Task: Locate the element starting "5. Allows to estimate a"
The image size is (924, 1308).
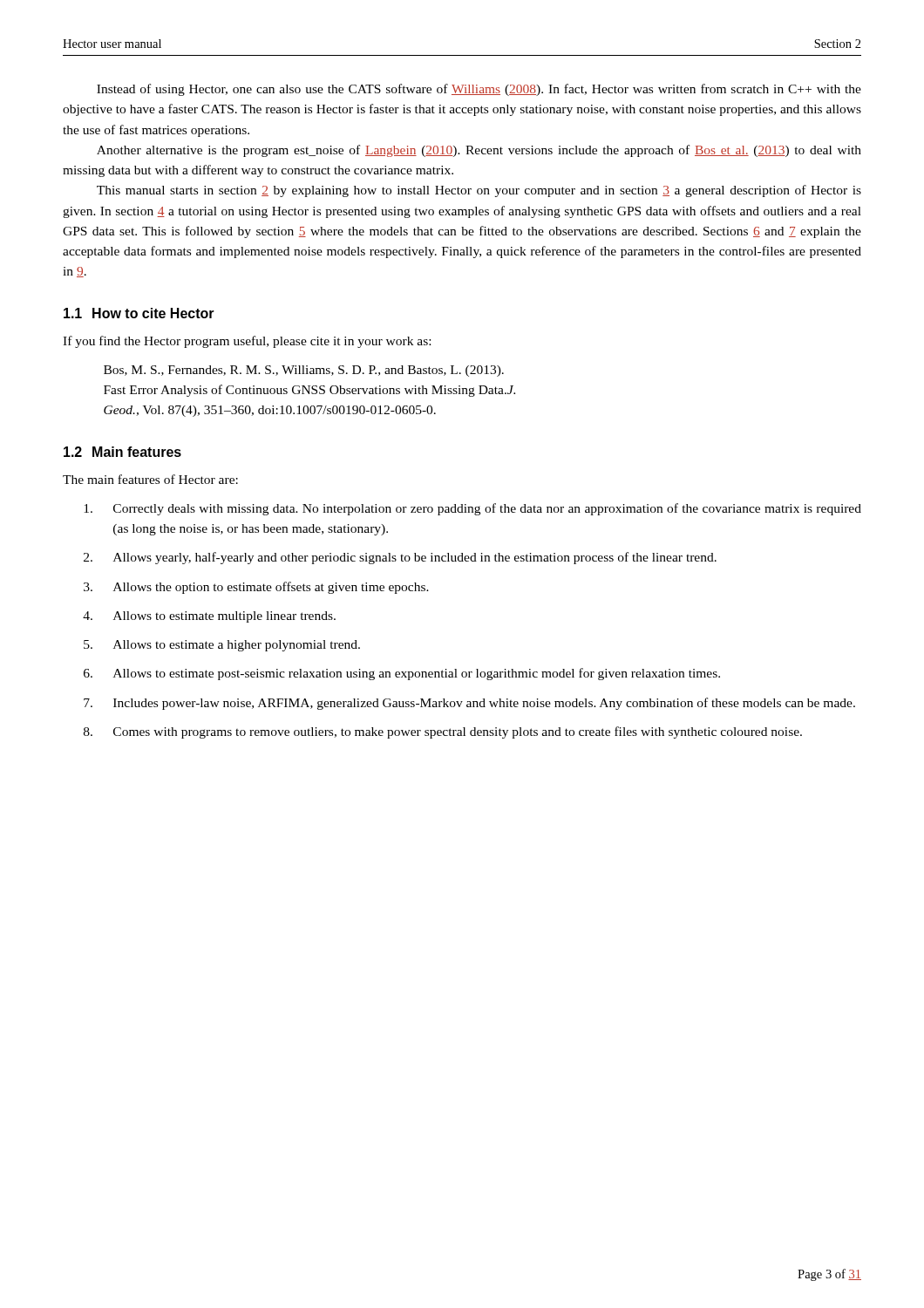Action: [x=222, y=646]
